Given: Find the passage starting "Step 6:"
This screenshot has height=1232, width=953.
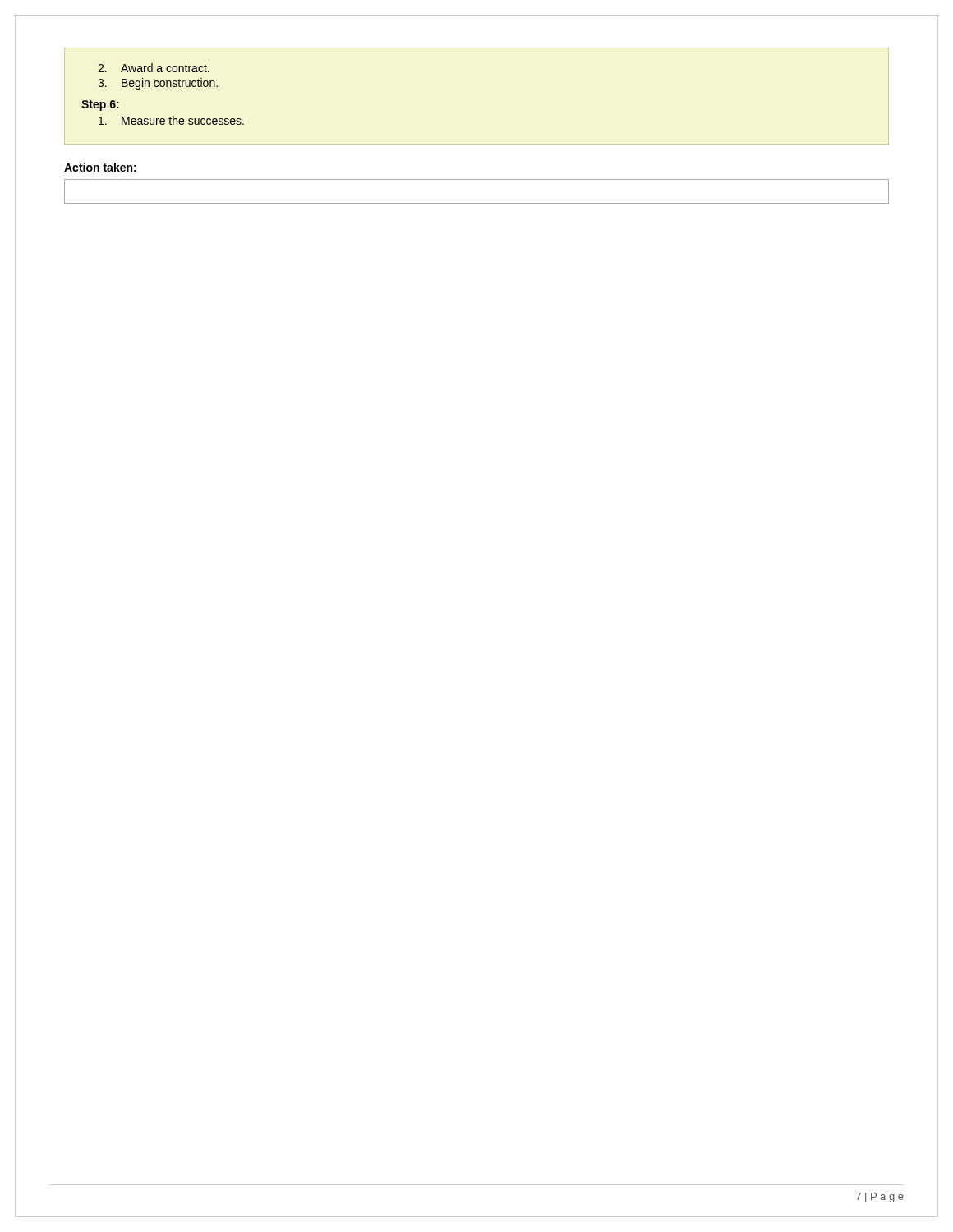Looking at the screenshot, I should click(x=100, y=104).
